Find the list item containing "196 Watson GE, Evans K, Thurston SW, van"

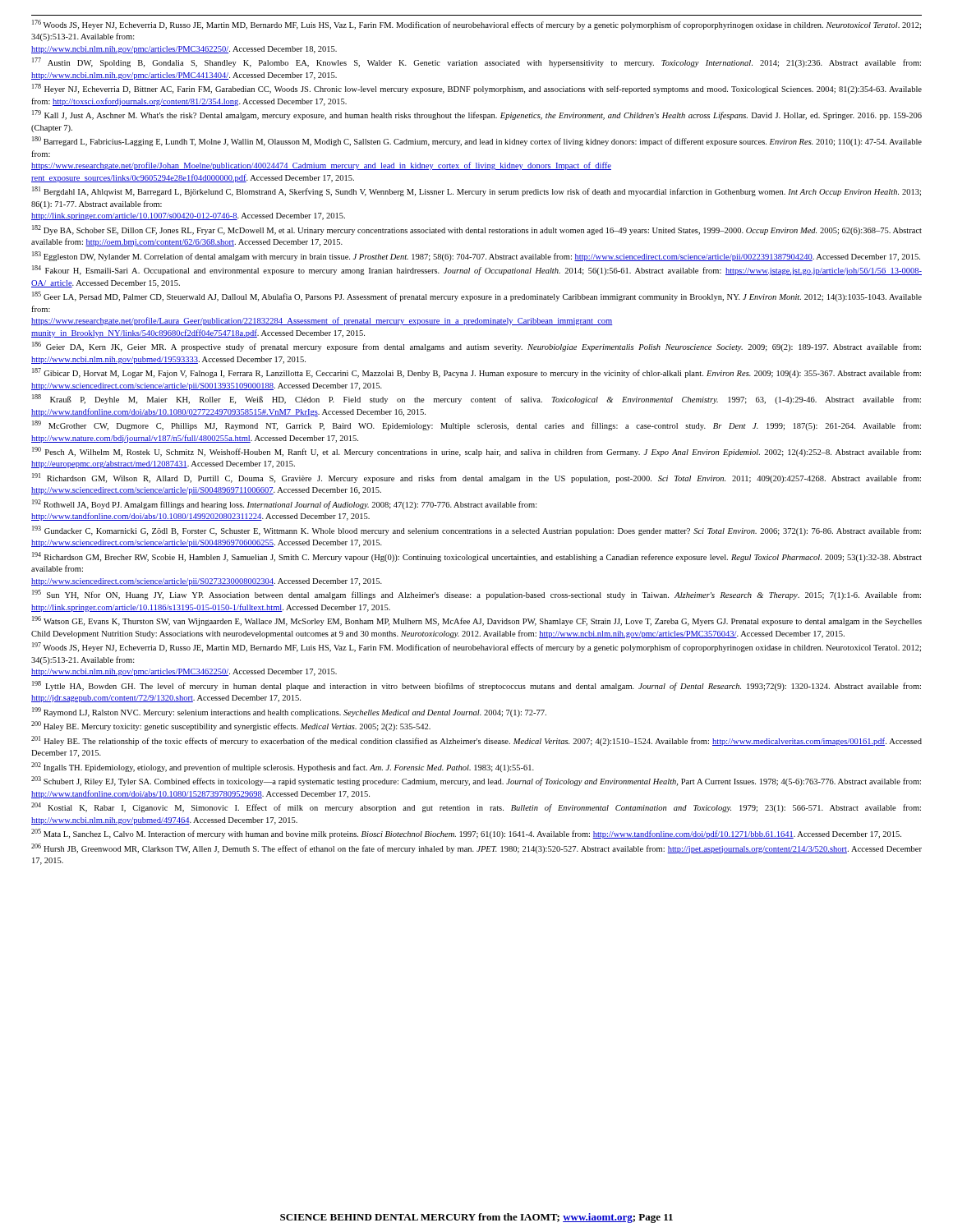coord(476,627)
